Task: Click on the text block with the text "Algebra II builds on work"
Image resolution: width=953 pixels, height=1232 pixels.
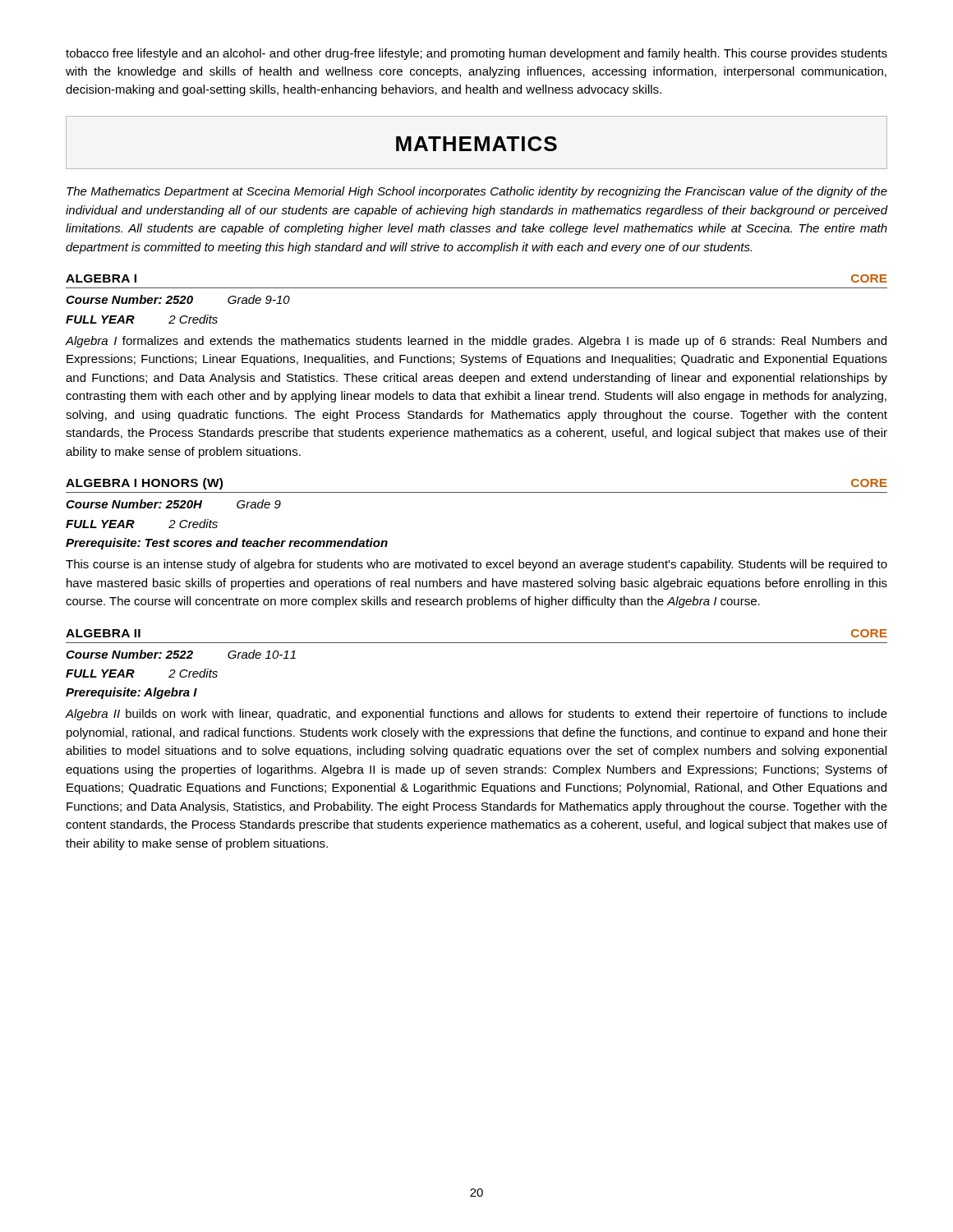Action: (x=476, y=778)
